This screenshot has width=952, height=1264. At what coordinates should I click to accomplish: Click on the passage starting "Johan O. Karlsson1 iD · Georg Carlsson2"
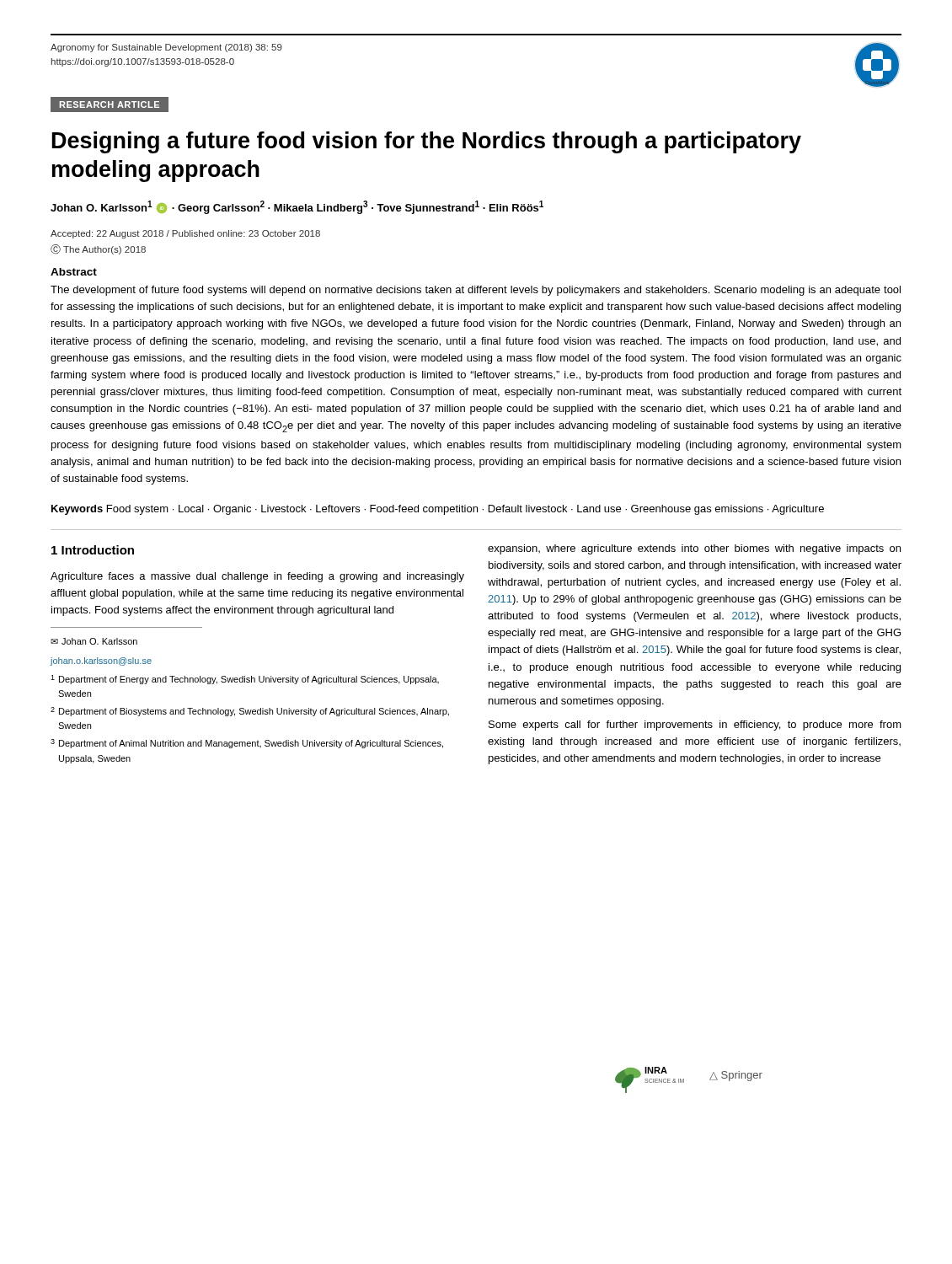pyautogui.click(x=297, y=207)
